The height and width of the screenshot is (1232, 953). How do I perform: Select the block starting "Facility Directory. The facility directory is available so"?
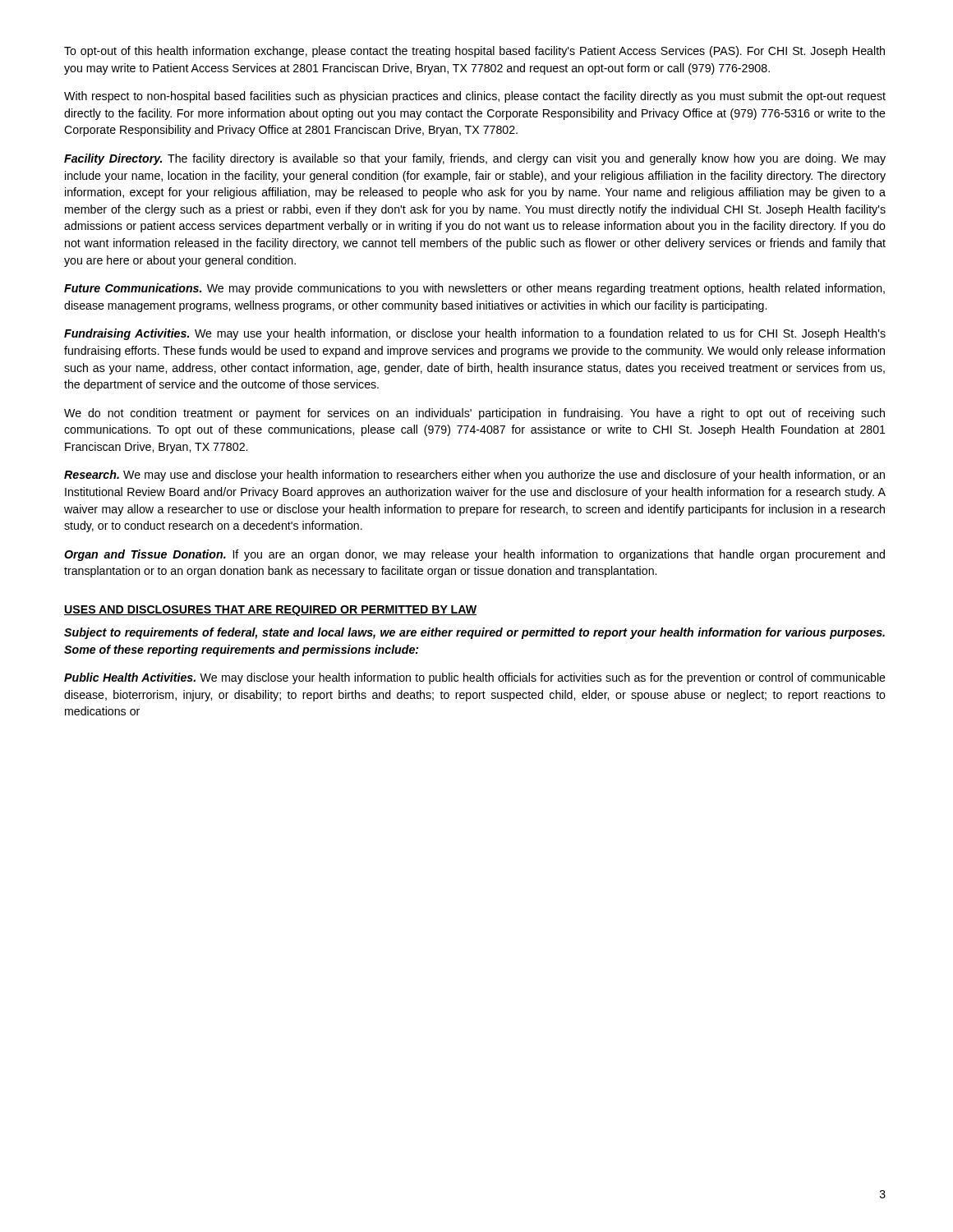point(475,209)
